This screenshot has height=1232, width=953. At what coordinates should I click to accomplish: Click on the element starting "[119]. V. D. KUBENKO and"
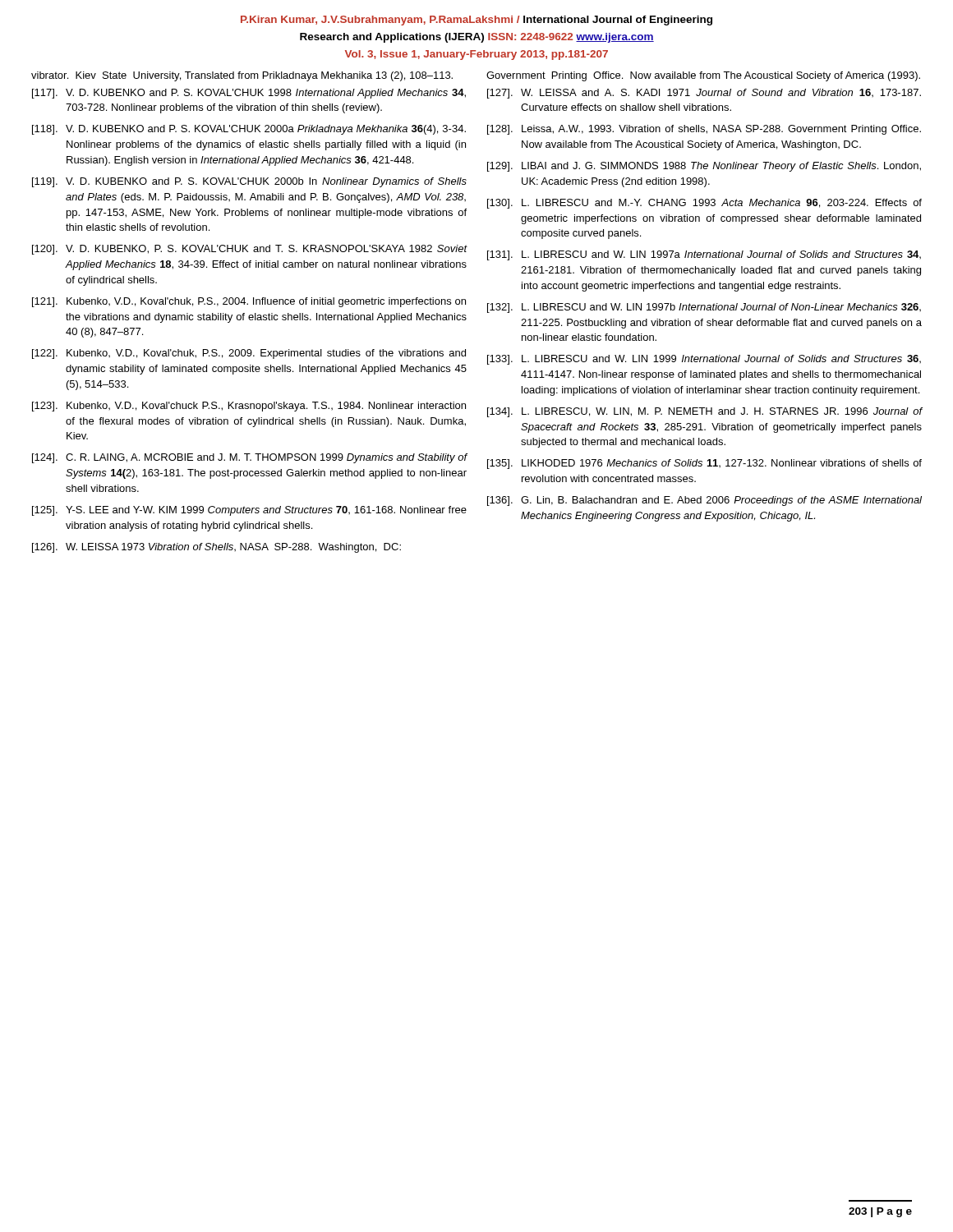249,205
